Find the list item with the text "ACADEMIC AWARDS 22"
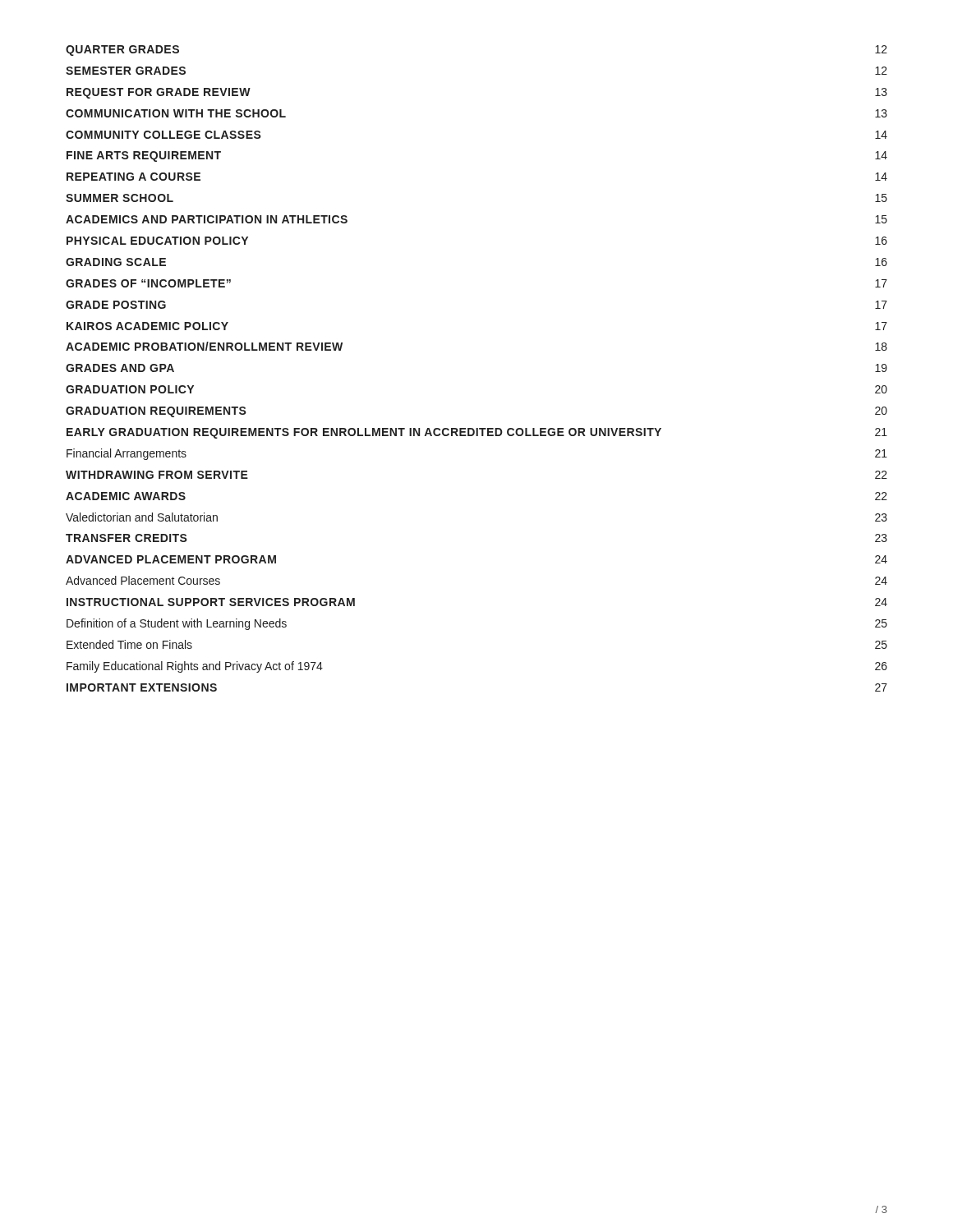953x1232 pixels. pos(124,496)
